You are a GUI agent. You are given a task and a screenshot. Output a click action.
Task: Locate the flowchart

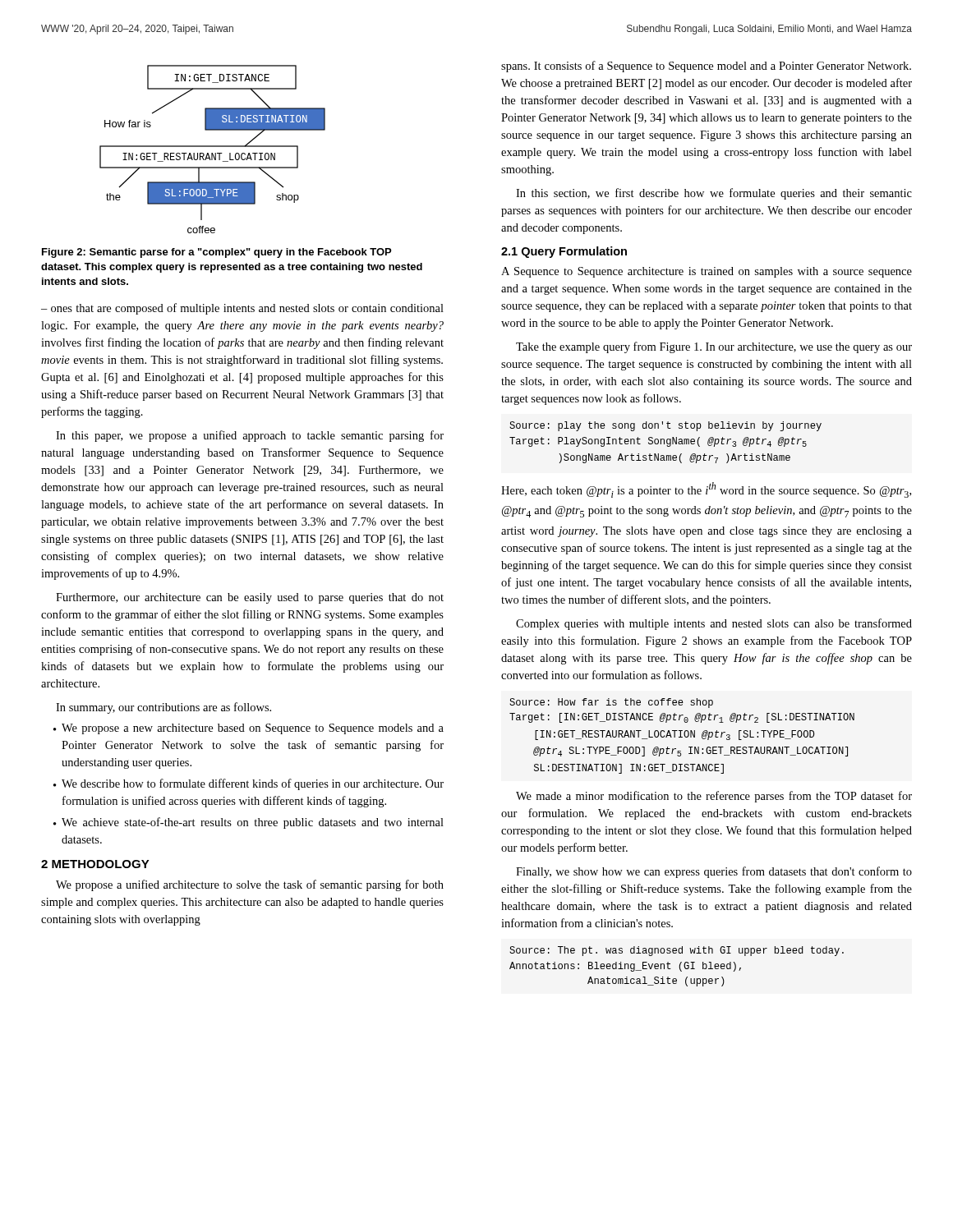pyautogui.click(x=234, y=150)
